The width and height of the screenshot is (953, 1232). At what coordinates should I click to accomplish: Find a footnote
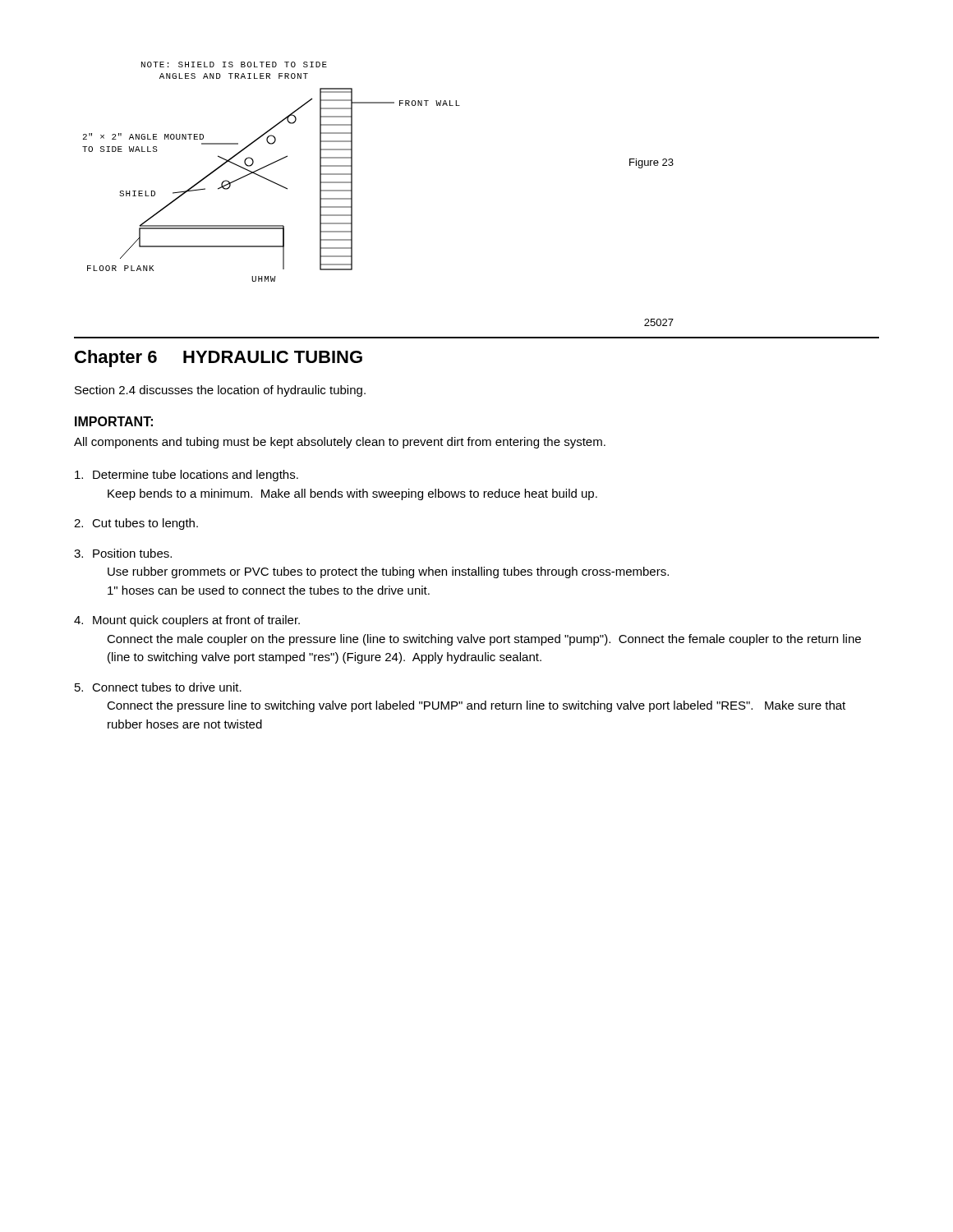[x=659, y=322]
